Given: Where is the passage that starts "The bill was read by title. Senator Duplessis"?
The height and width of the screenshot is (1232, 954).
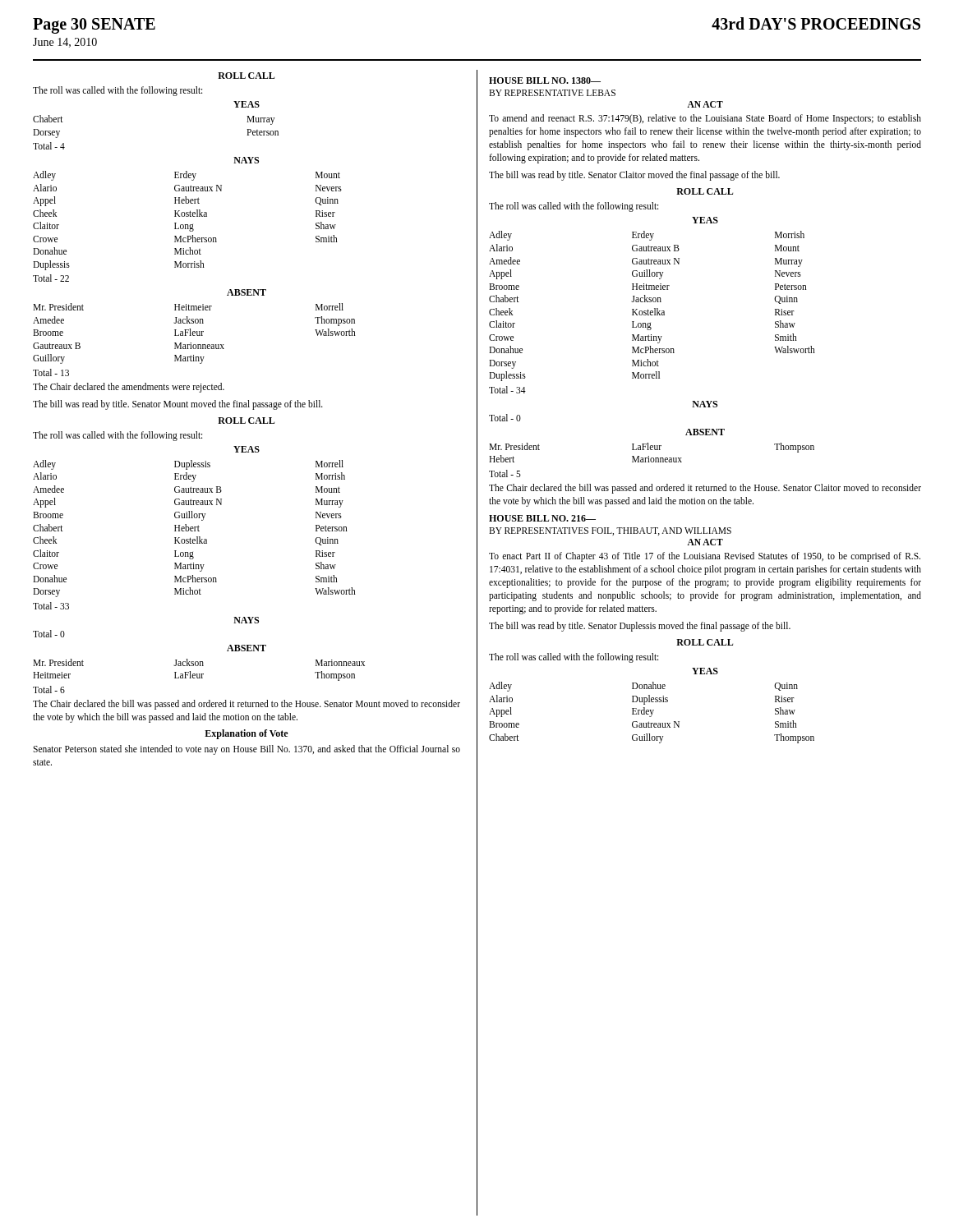Looking at the screenshot, I should coord(640,626).
